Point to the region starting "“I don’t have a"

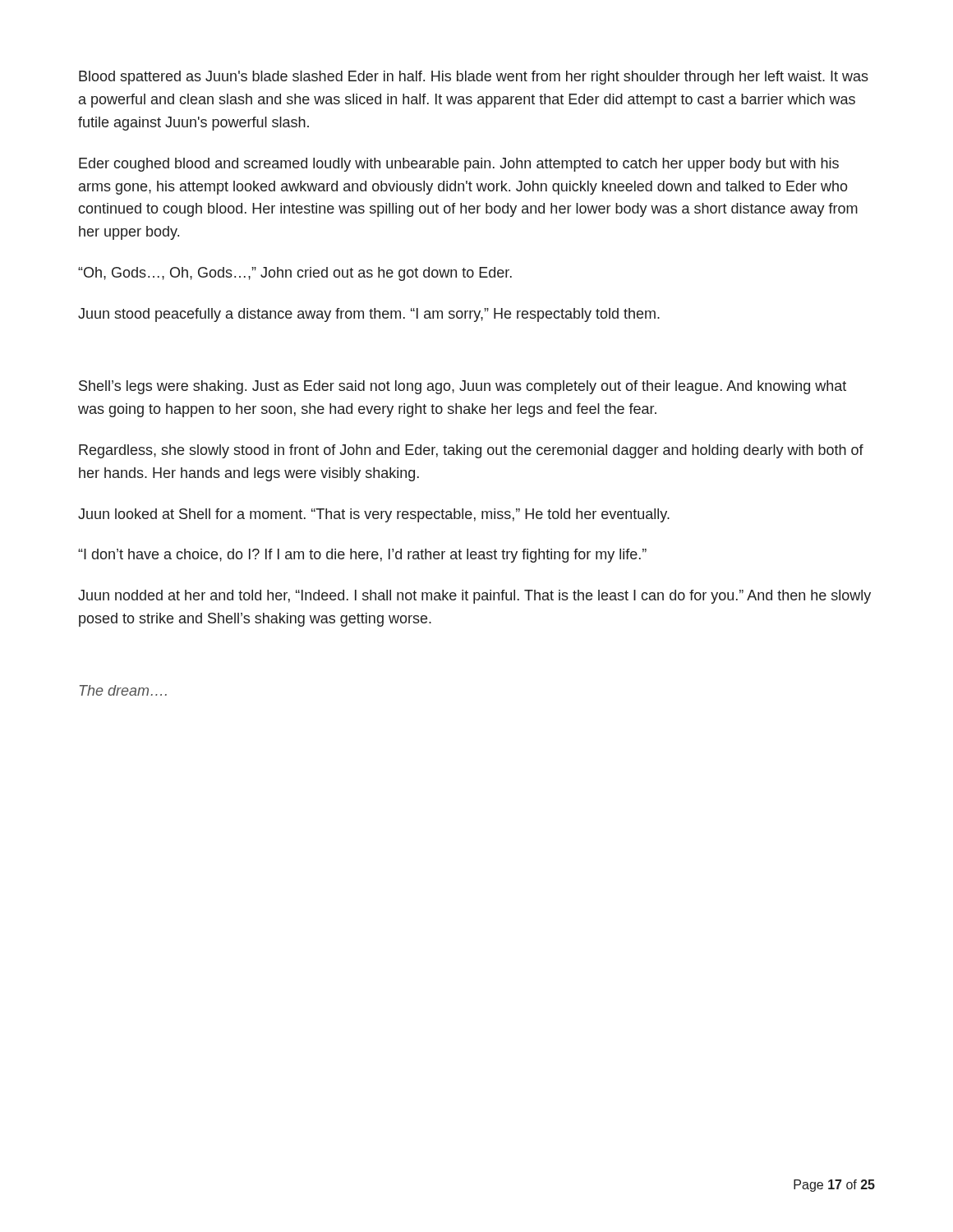476,556
